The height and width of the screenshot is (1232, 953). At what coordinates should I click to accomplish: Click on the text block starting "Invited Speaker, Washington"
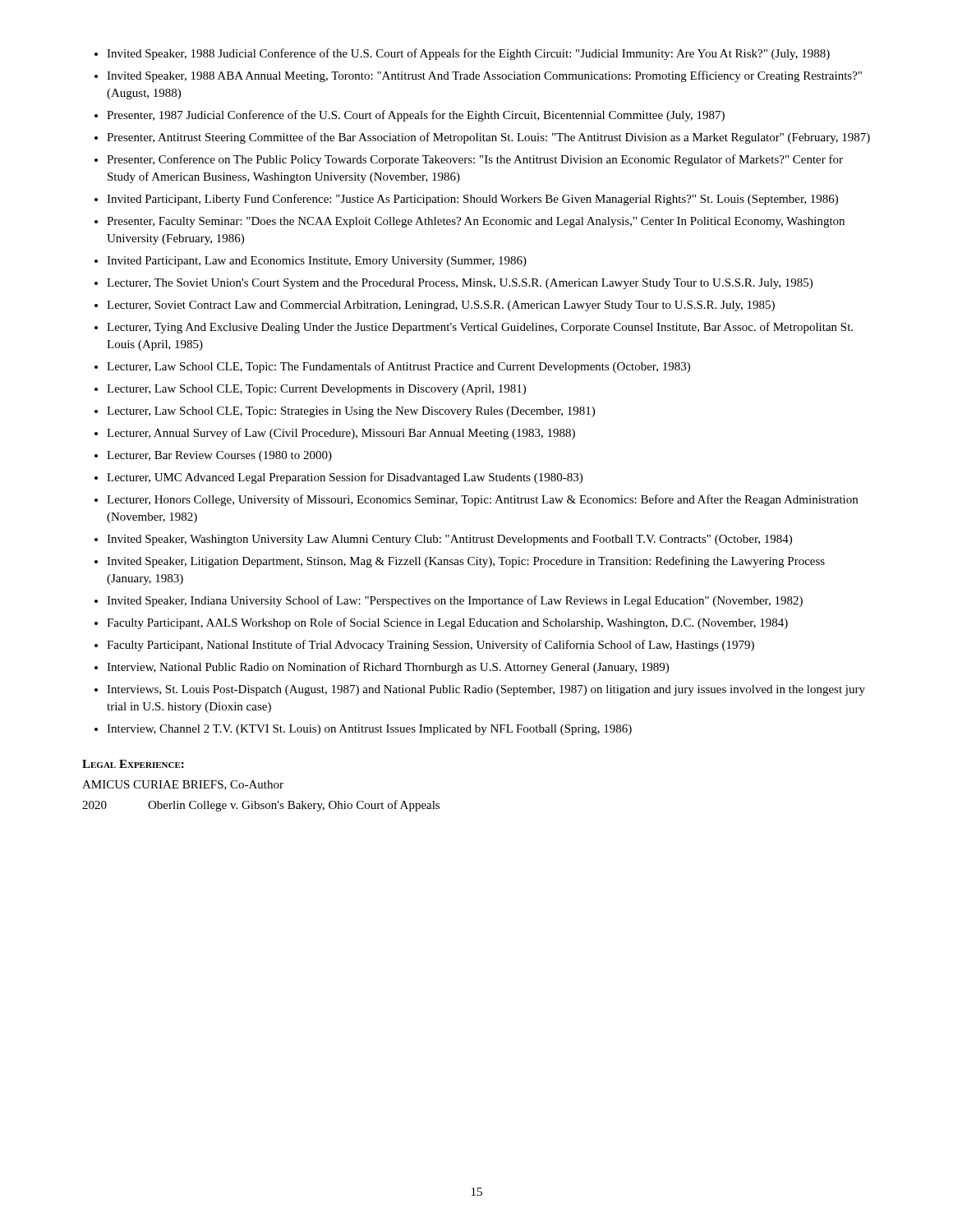pos(450,539)
